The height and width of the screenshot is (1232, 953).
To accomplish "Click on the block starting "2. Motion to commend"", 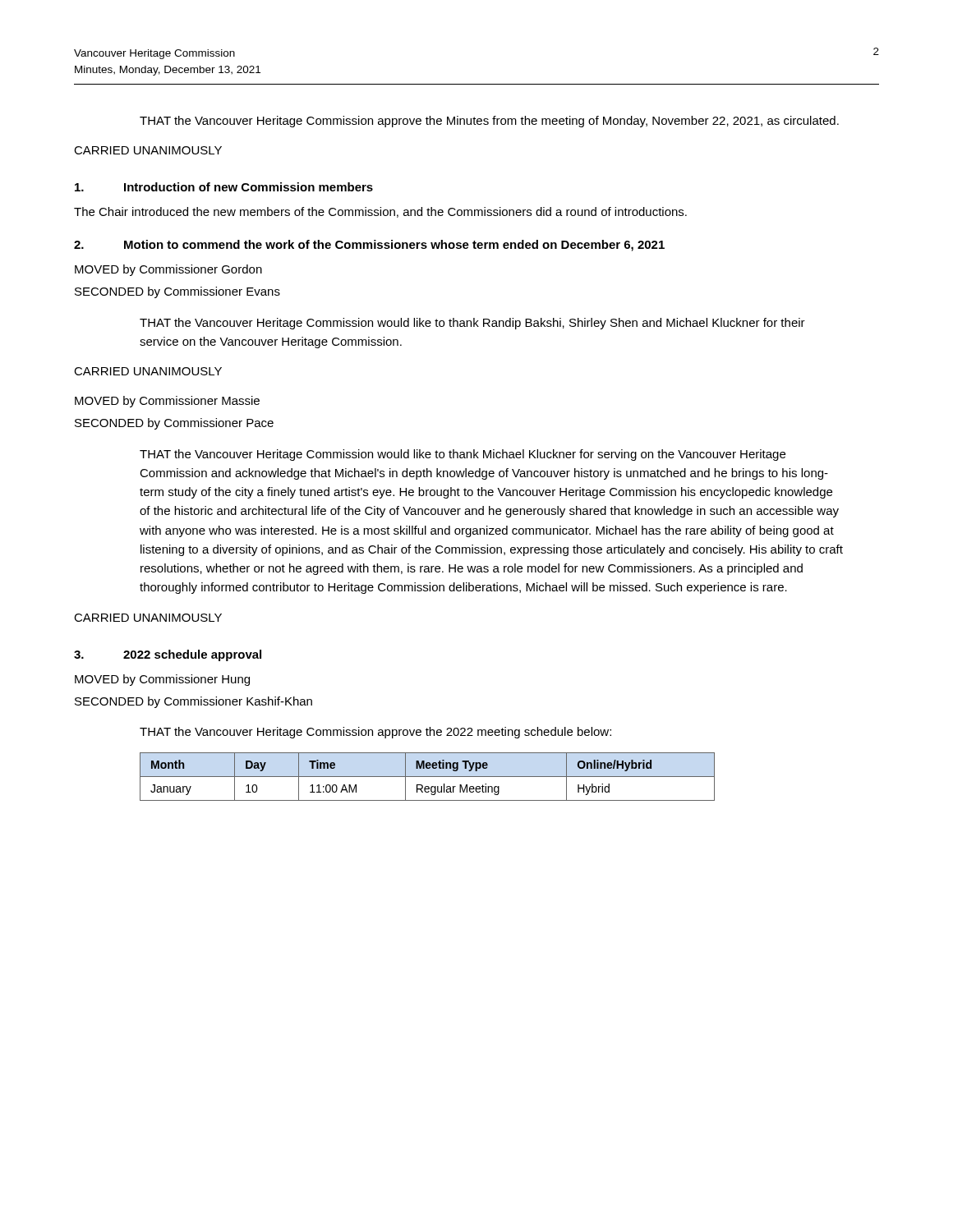I will pos(474,244).
